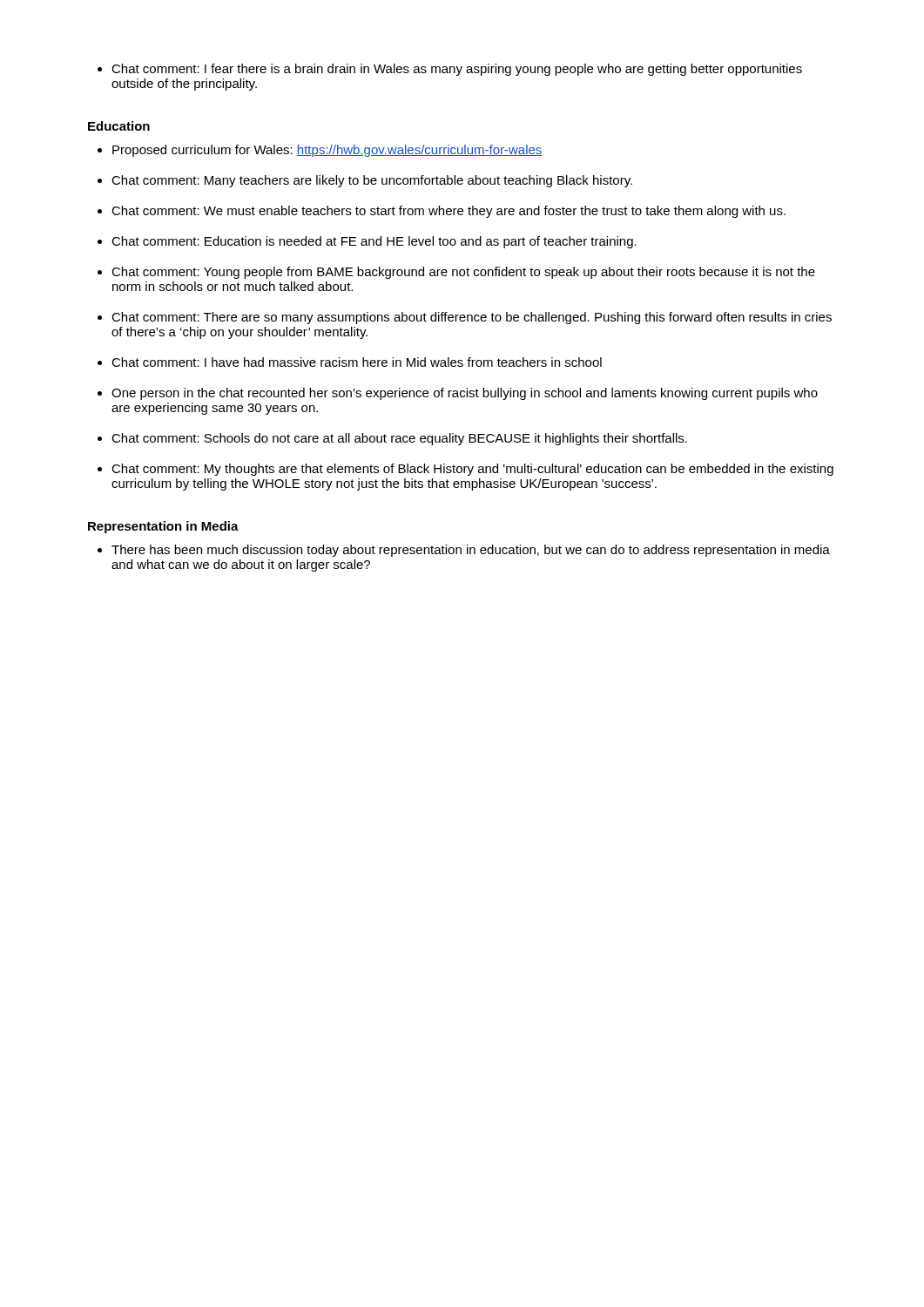This screenshot has height=1307, width=924.
Task: Point to the passage starting "Chat comment: I have had massive racism"
Action: click(462, 362)
